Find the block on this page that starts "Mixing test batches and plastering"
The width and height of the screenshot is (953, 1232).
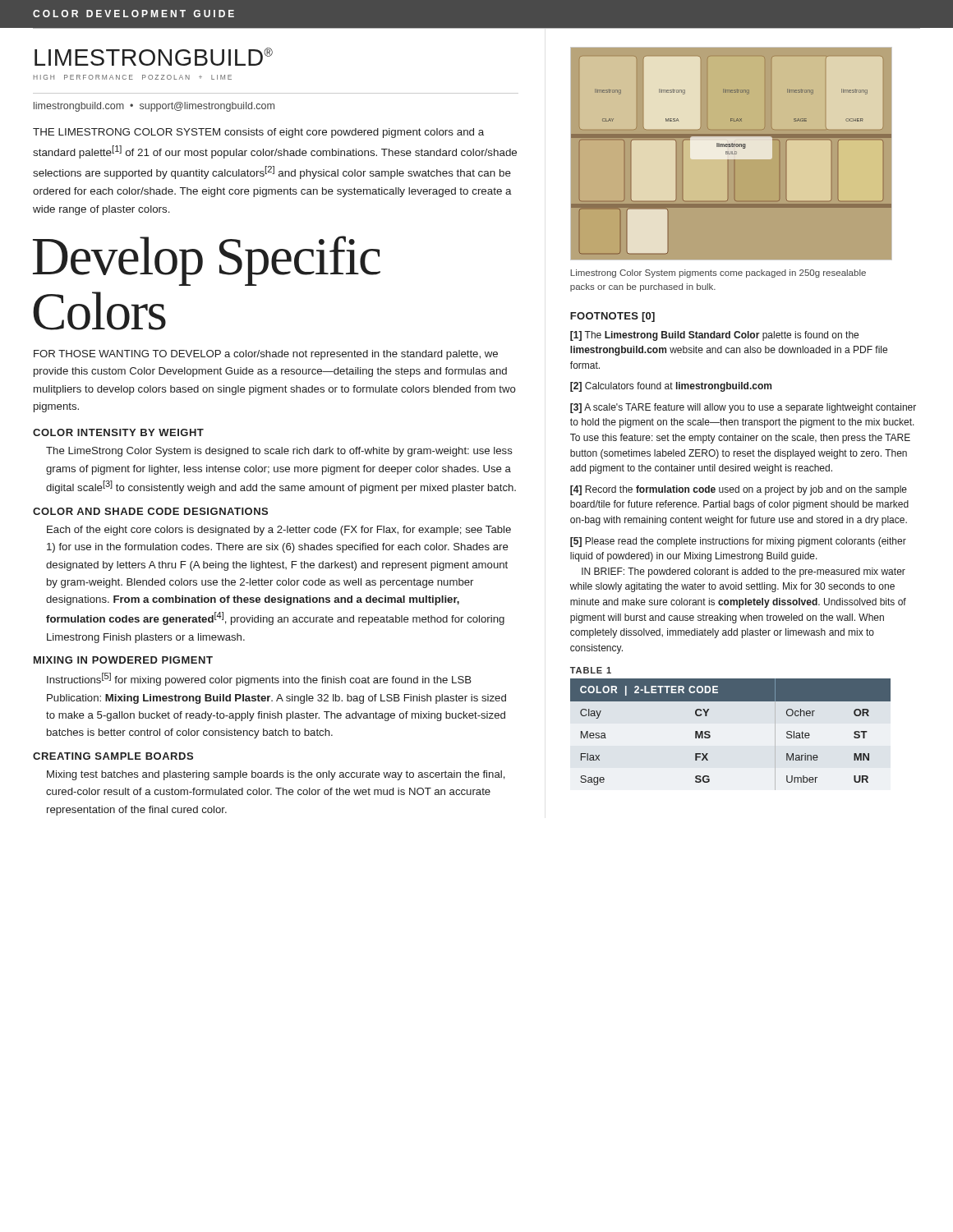pyautogui.click(x=276, y=791)
